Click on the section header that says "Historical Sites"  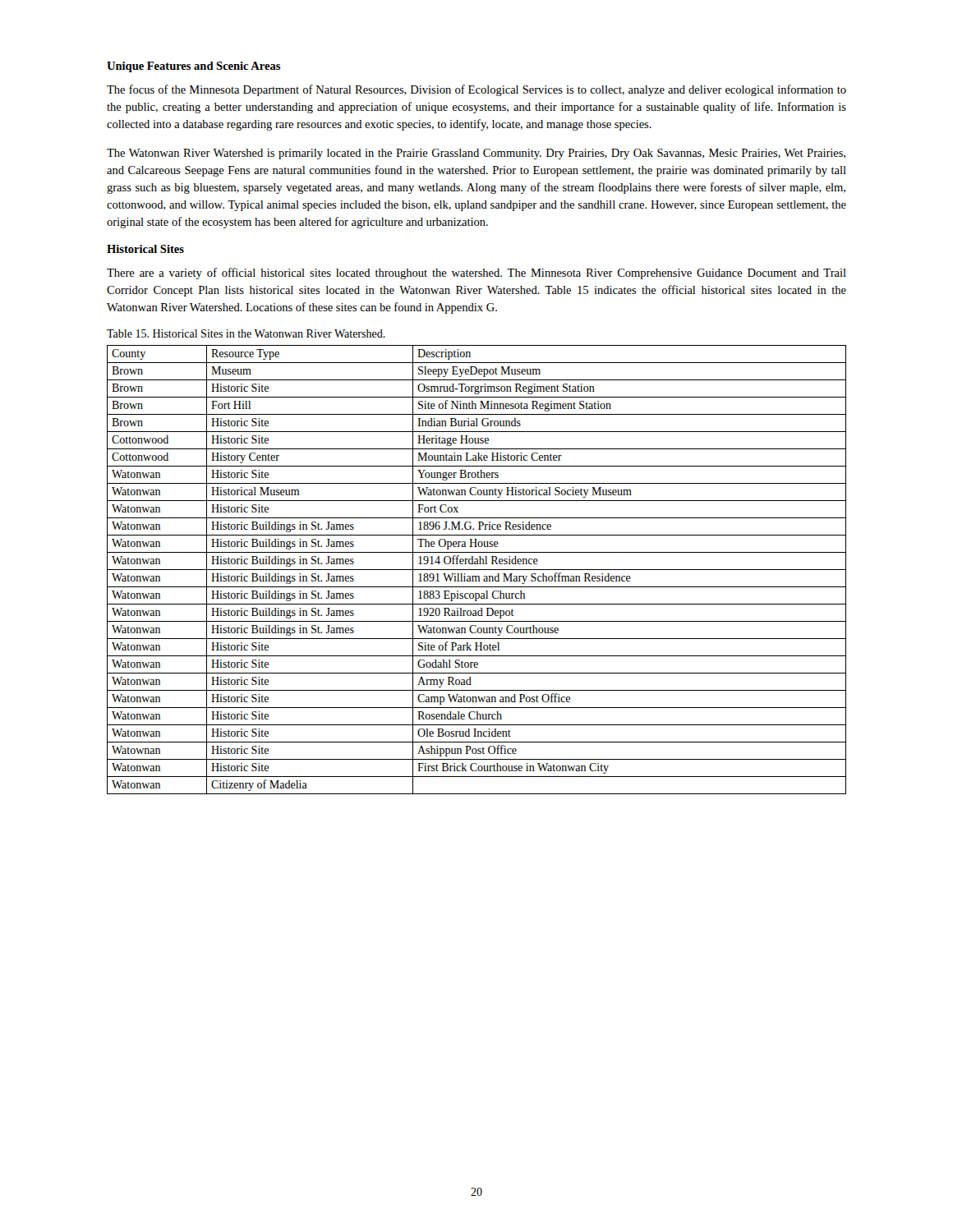pos(145,249)
